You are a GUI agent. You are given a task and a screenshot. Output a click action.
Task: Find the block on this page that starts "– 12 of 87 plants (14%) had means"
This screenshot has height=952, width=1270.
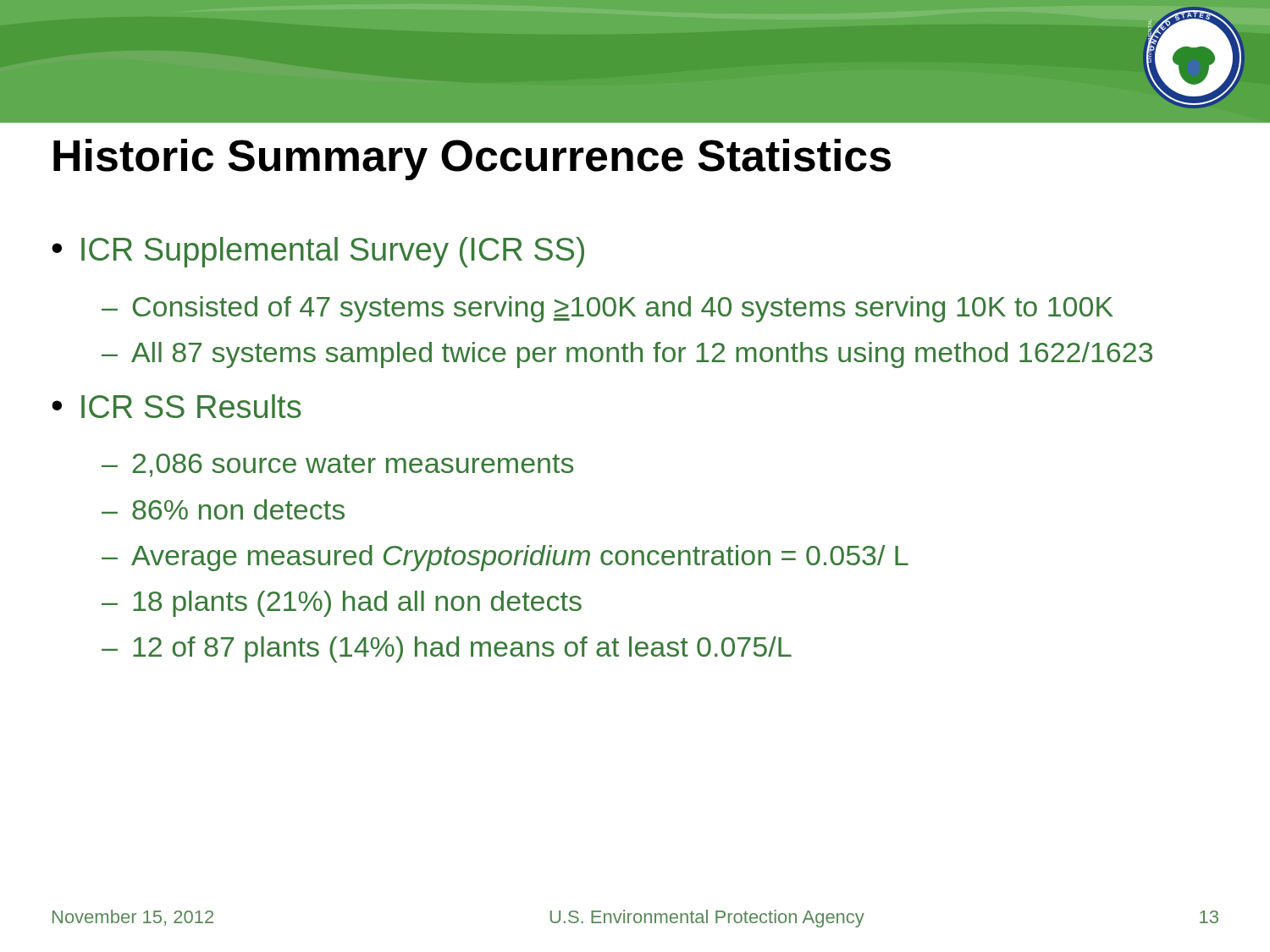(x=660, y=647)
